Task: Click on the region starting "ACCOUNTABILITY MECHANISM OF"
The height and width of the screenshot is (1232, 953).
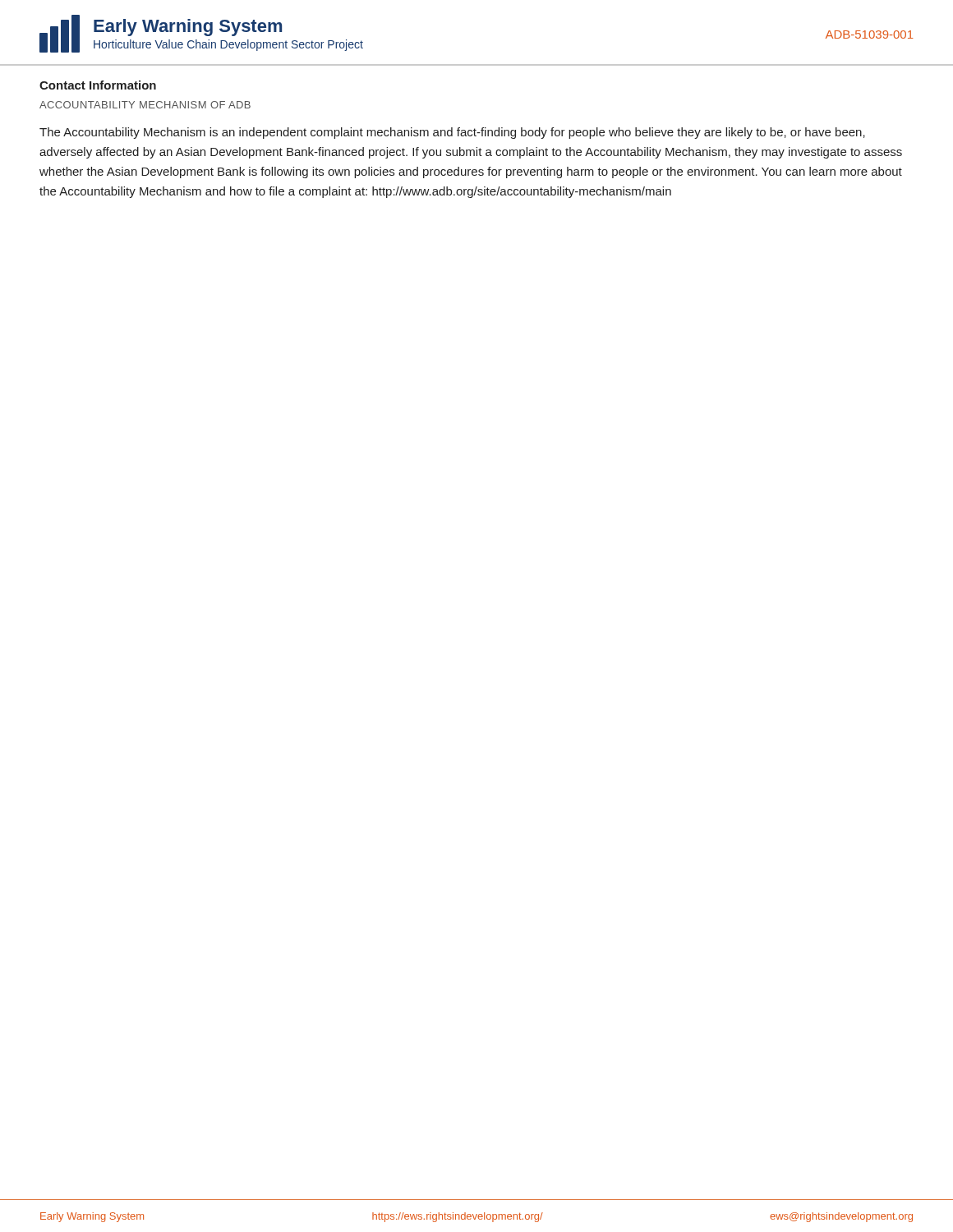Action: click(x=145, y=105)
